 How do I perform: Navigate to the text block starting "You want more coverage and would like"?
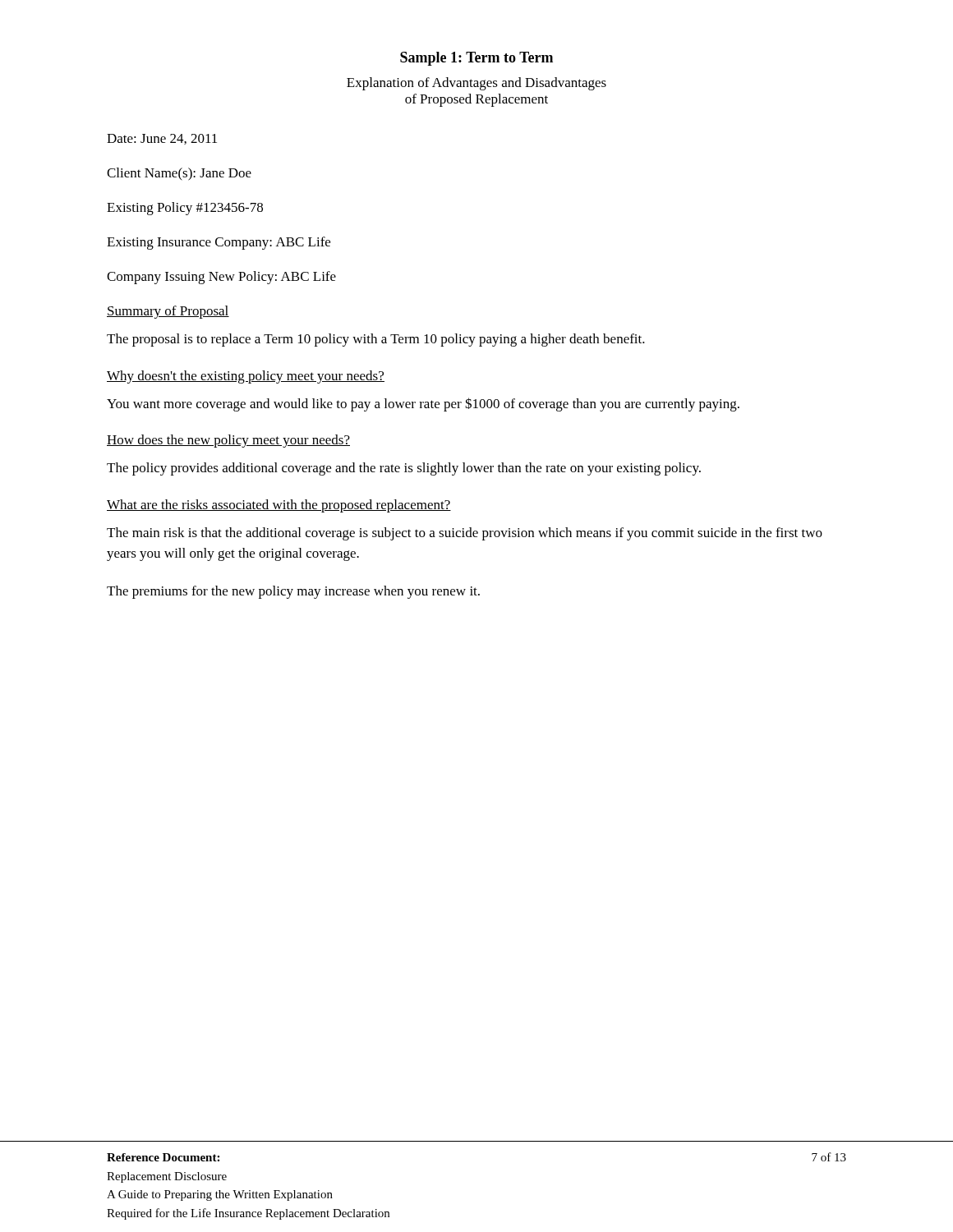click(x=424, y=403)
